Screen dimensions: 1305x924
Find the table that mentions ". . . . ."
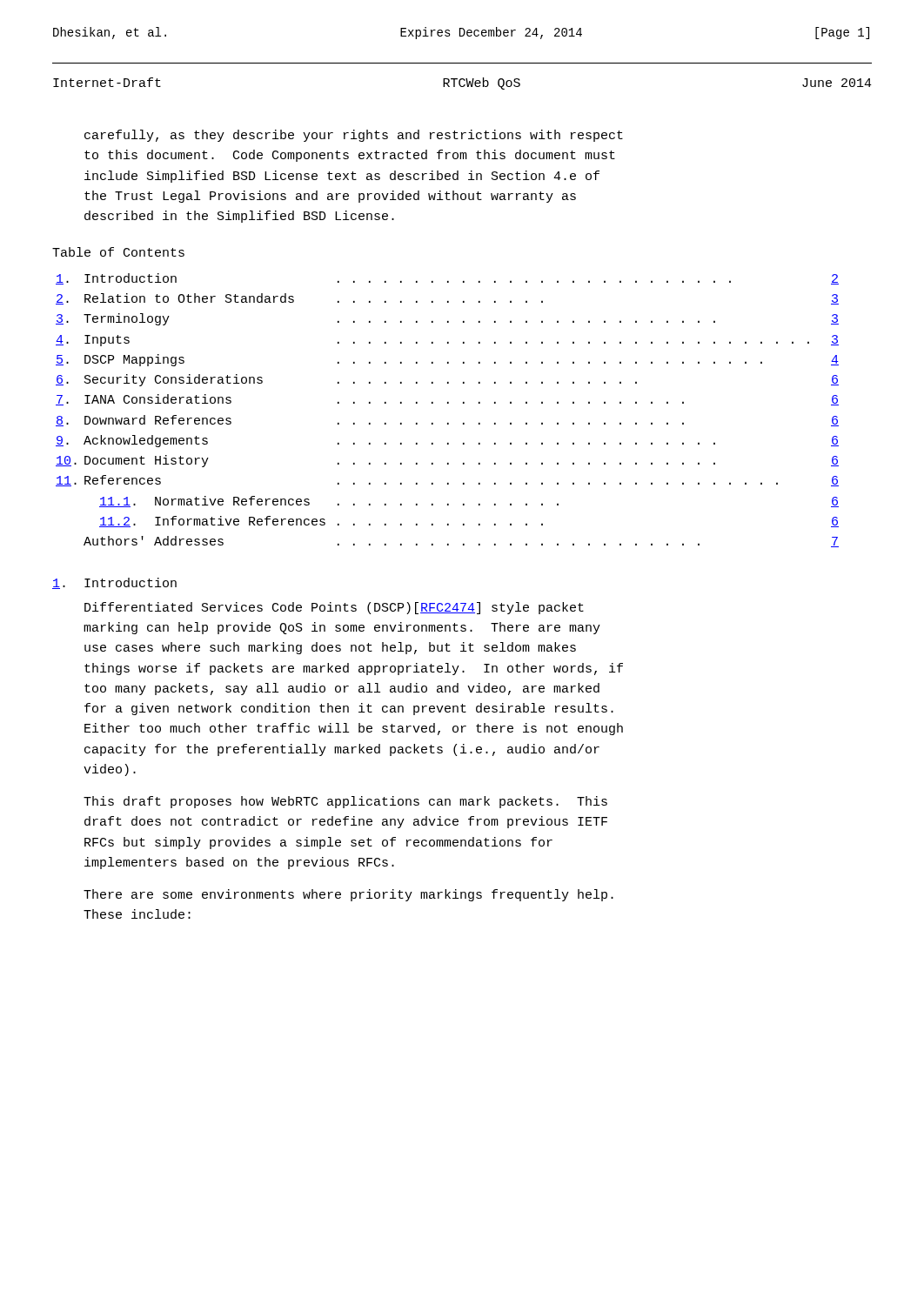click(x=464, y=411)
